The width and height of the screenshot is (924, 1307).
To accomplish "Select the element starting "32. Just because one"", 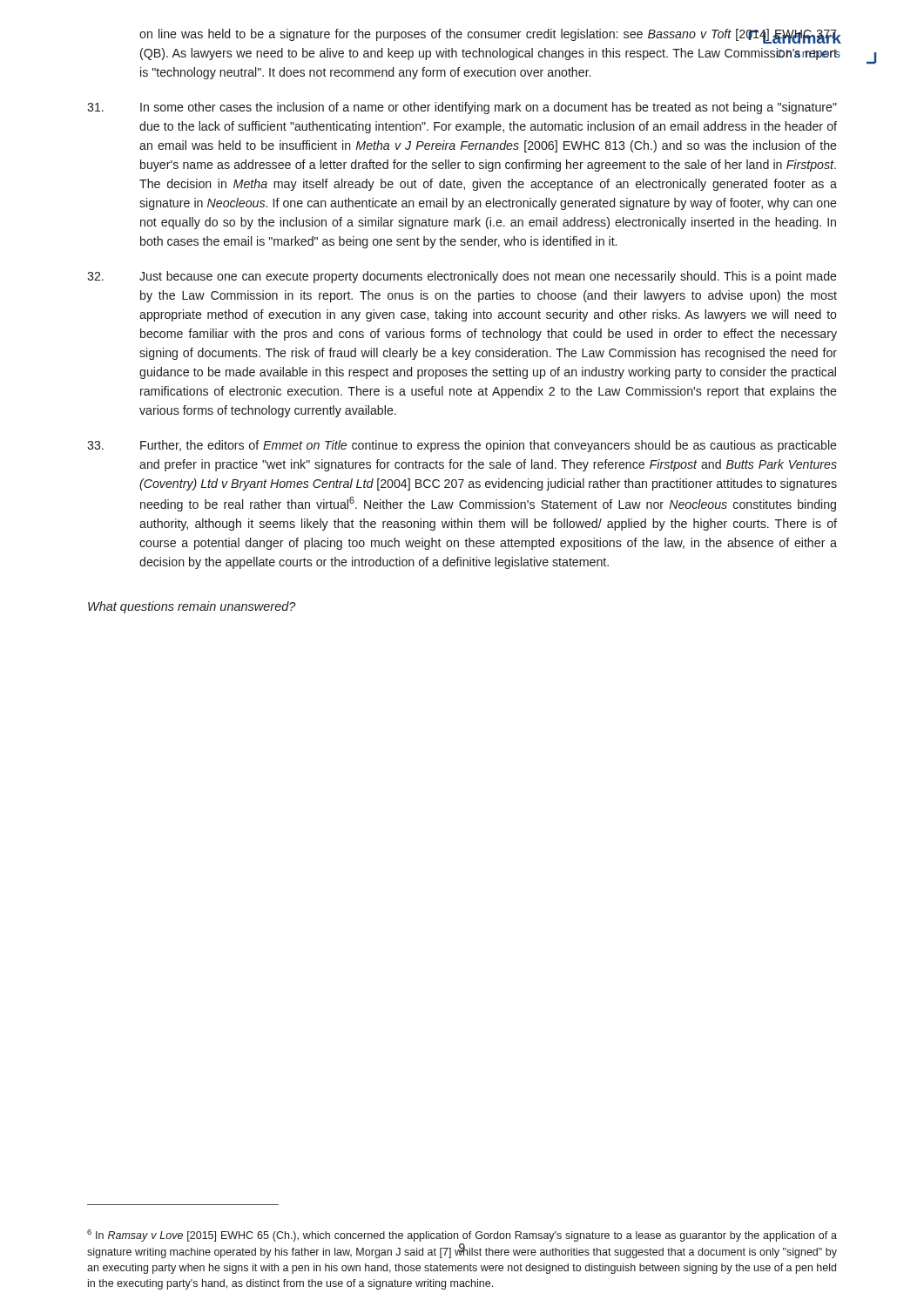I will [x=462, y=343].
